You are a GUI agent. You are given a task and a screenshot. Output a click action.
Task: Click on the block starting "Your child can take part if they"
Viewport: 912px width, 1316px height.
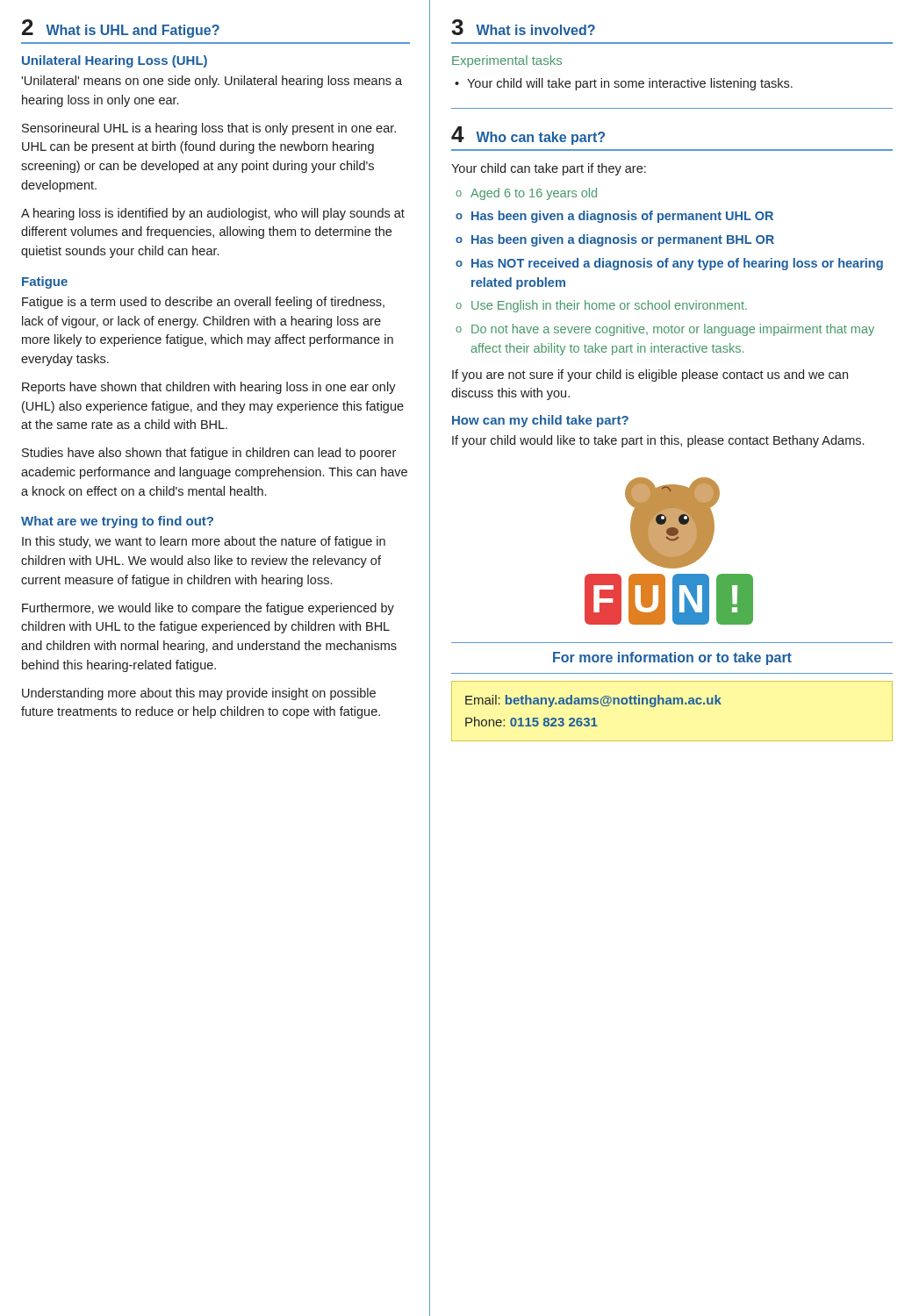pyautogui.click(x=549, y=168)
